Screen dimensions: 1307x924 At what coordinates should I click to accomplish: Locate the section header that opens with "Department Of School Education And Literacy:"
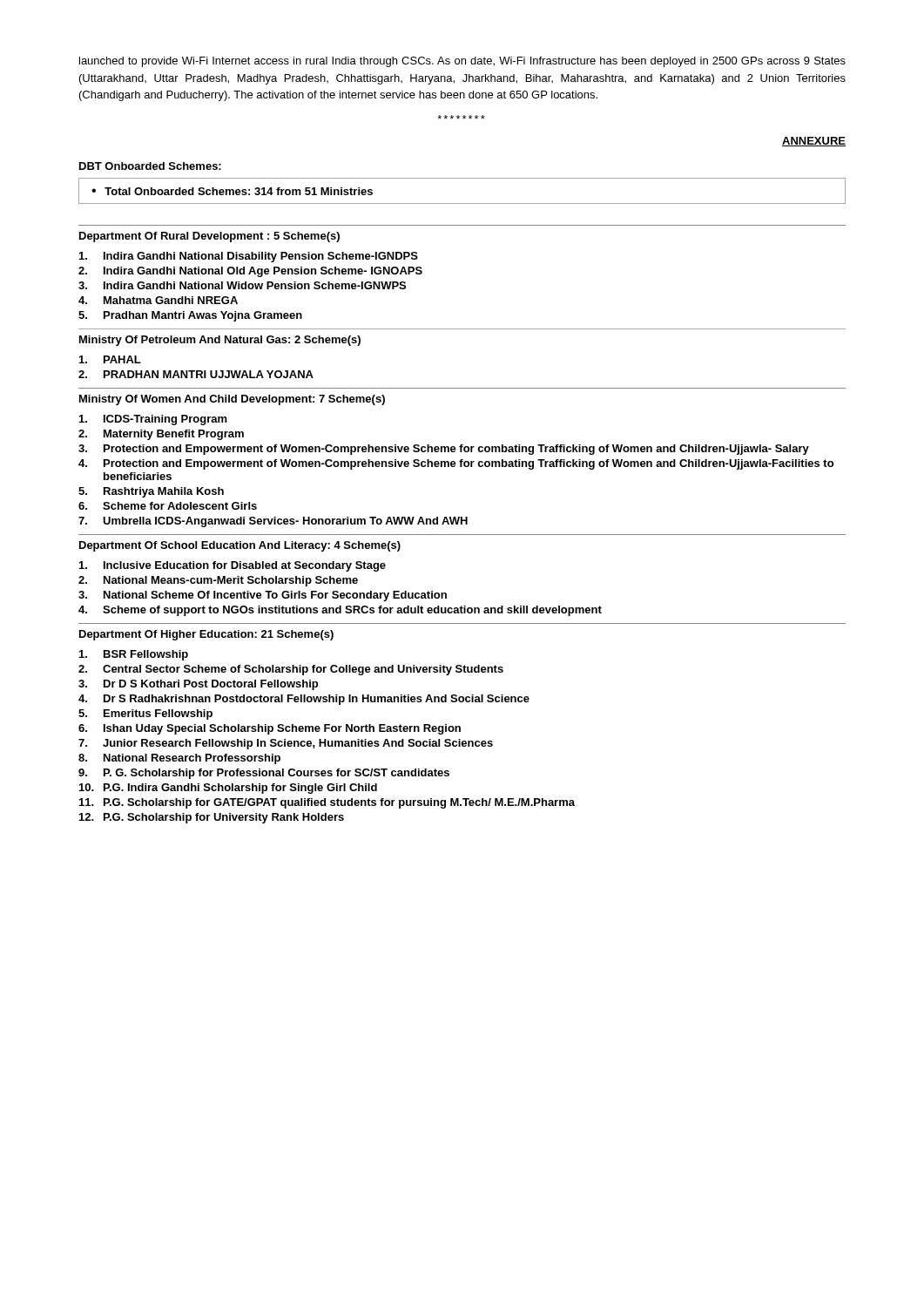(240, 545)
